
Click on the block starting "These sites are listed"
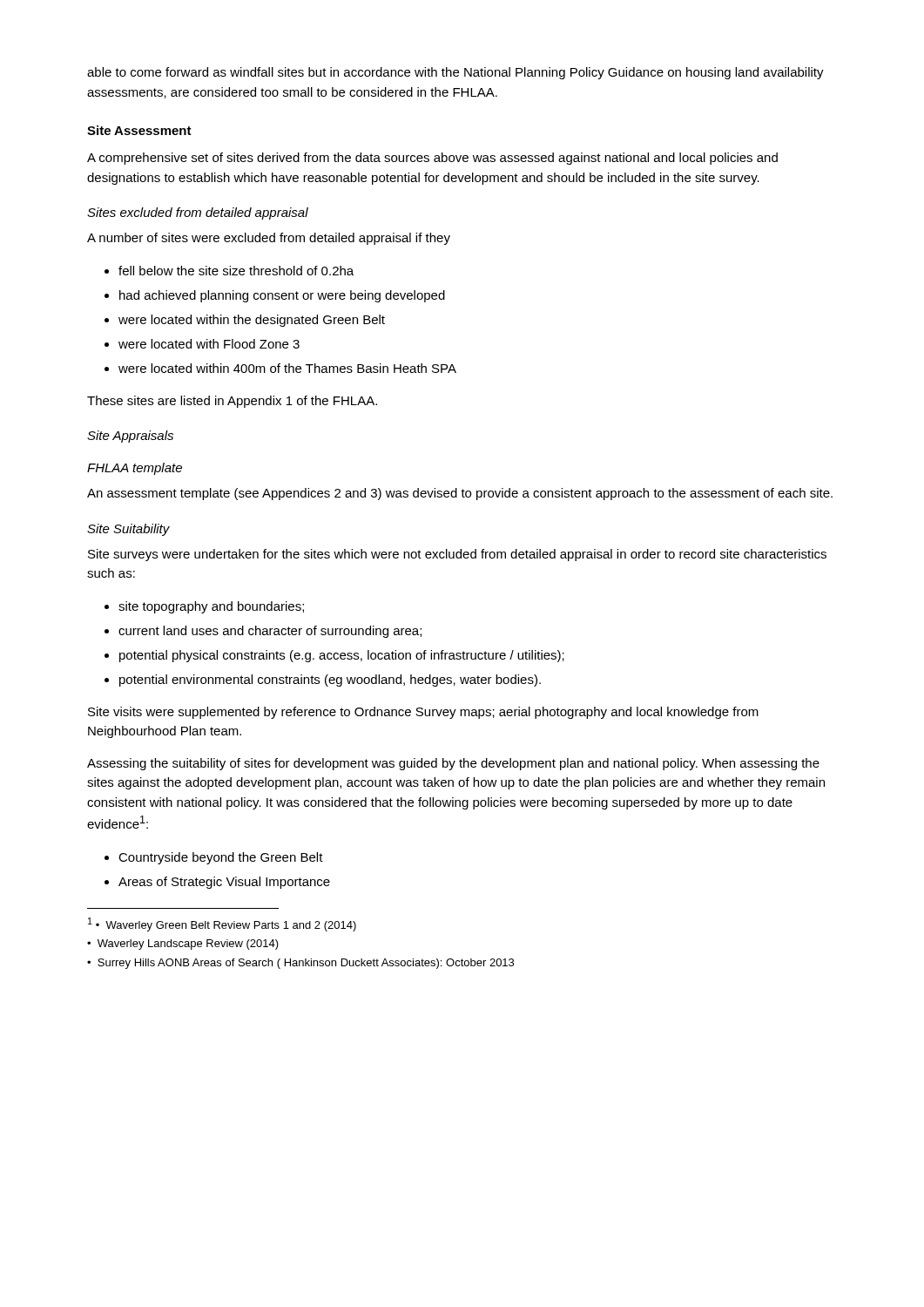(x=233, y=400)
